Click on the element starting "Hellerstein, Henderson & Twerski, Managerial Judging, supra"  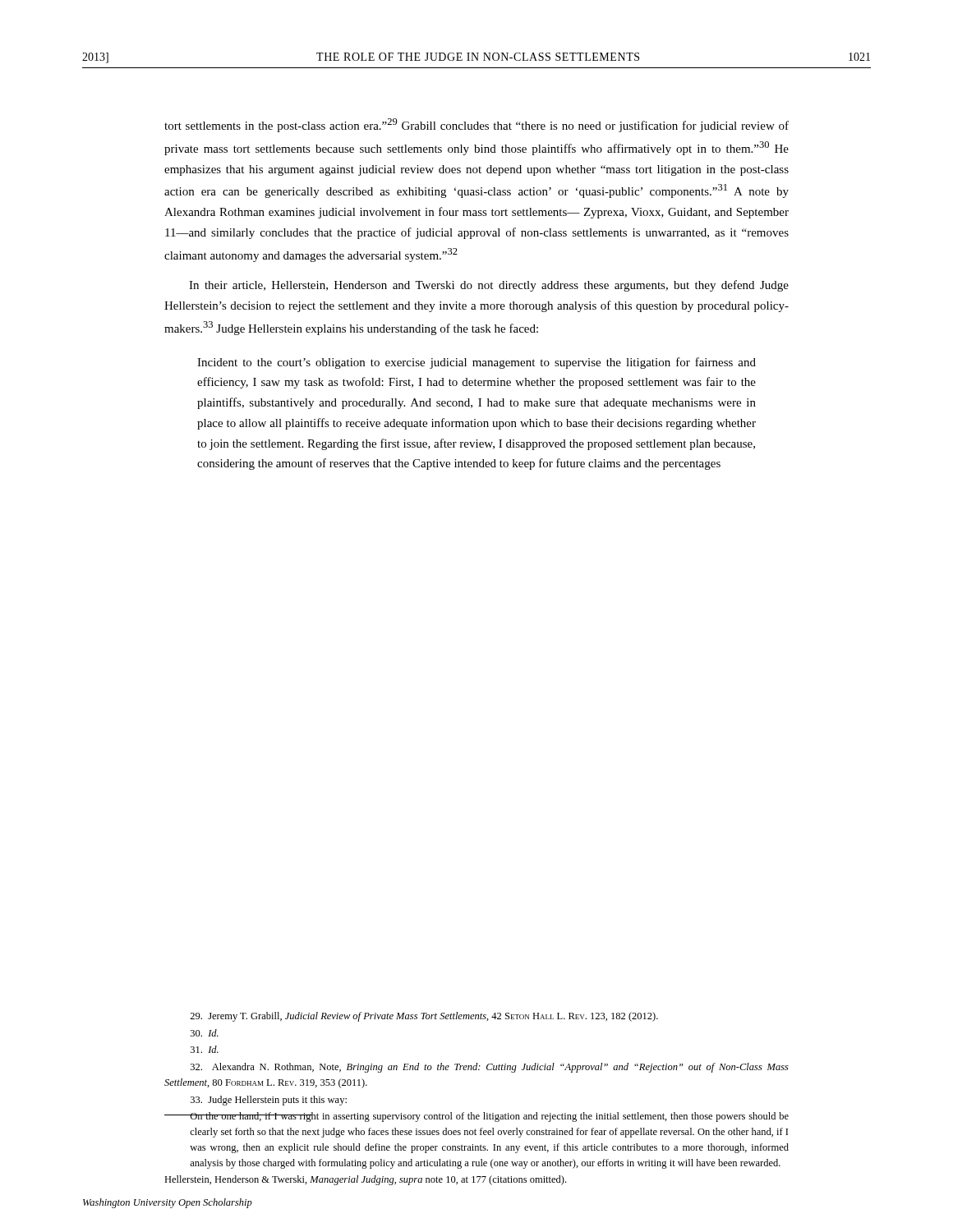pyautogui.click(x=366, y=1180)
